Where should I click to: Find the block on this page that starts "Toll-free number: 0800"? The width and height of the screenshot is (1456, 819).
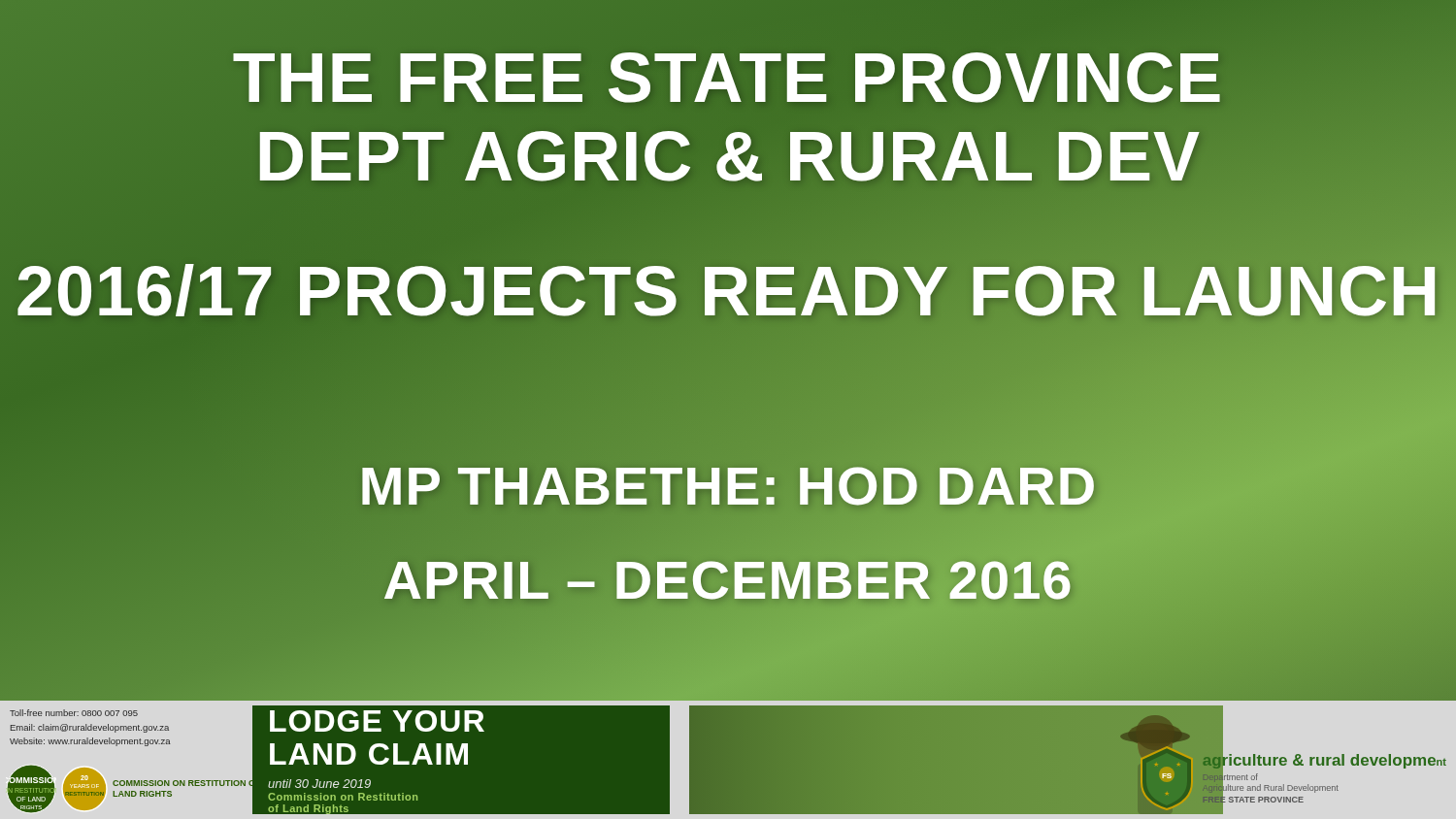(x=90, y=727)
